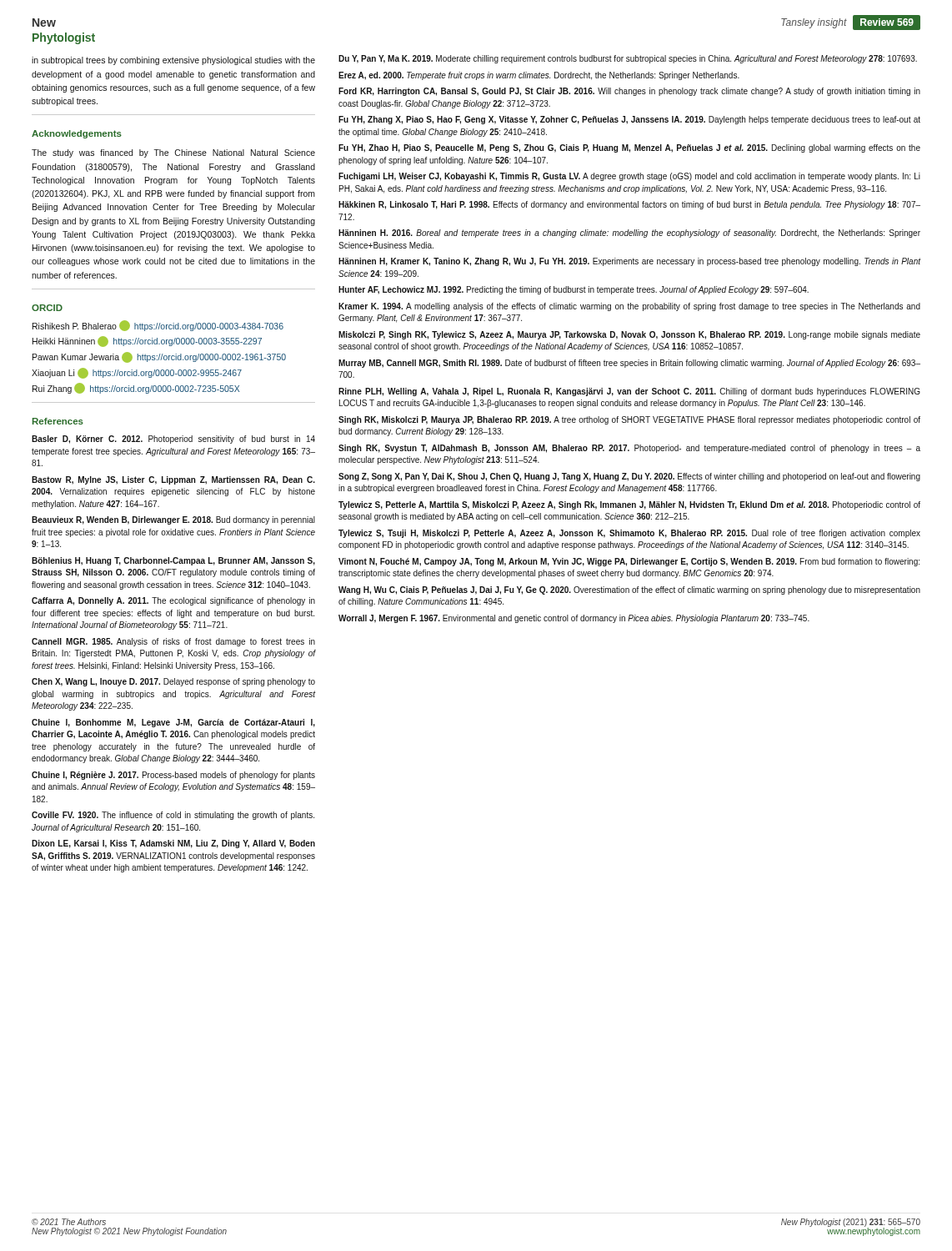
Task: Find the block on this page that starts "Bastow R, Mylne JS, Lister C, Lippman"
Action: point(173,492)
